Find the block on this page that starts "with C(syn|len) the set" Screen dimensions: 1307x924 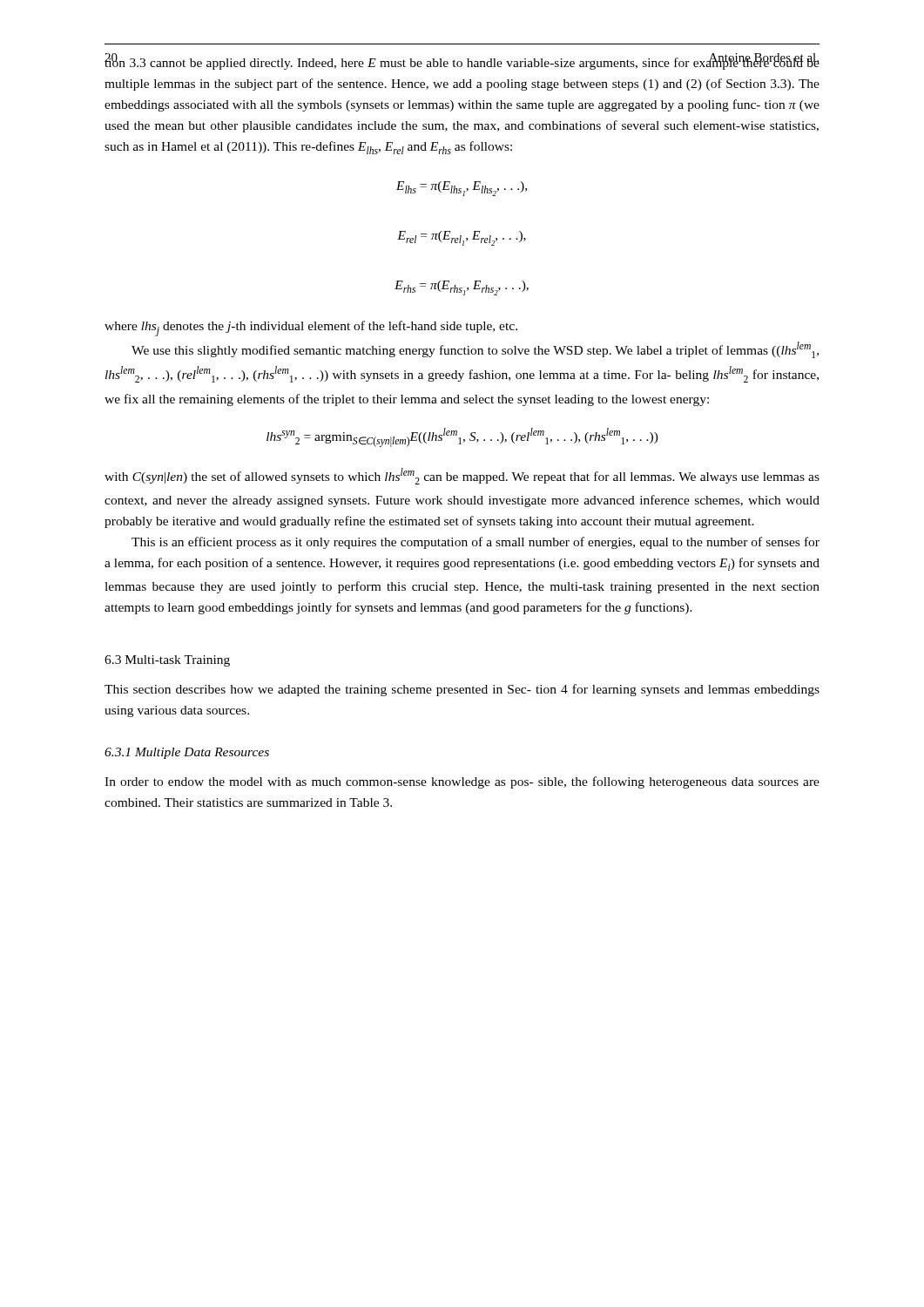[x=462, y=542]
